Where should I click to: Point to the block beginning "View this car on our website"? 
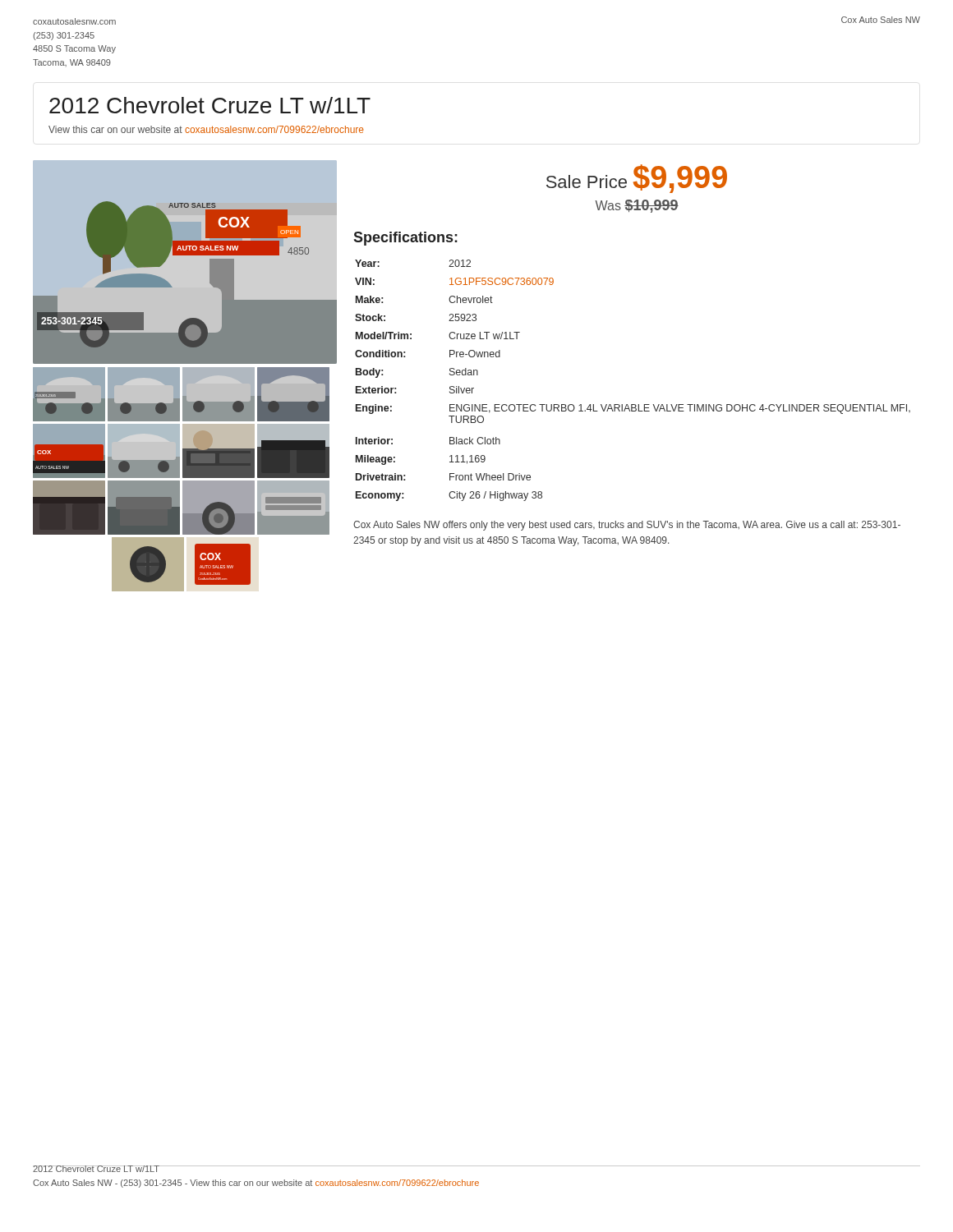[x=206, y=130]
